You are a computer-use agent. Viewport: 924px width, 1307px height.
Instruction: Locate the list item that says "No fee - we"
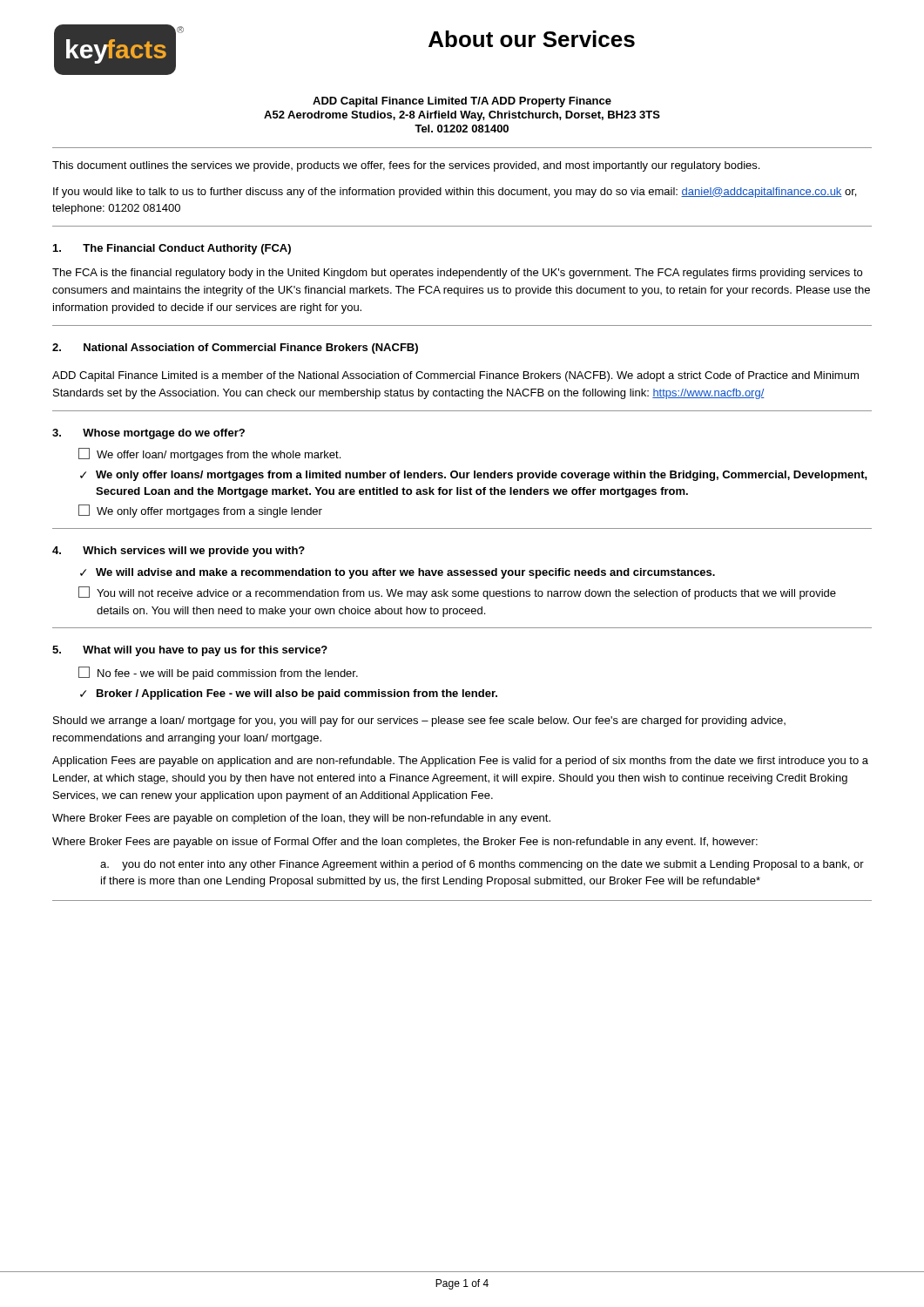point(218,673)
